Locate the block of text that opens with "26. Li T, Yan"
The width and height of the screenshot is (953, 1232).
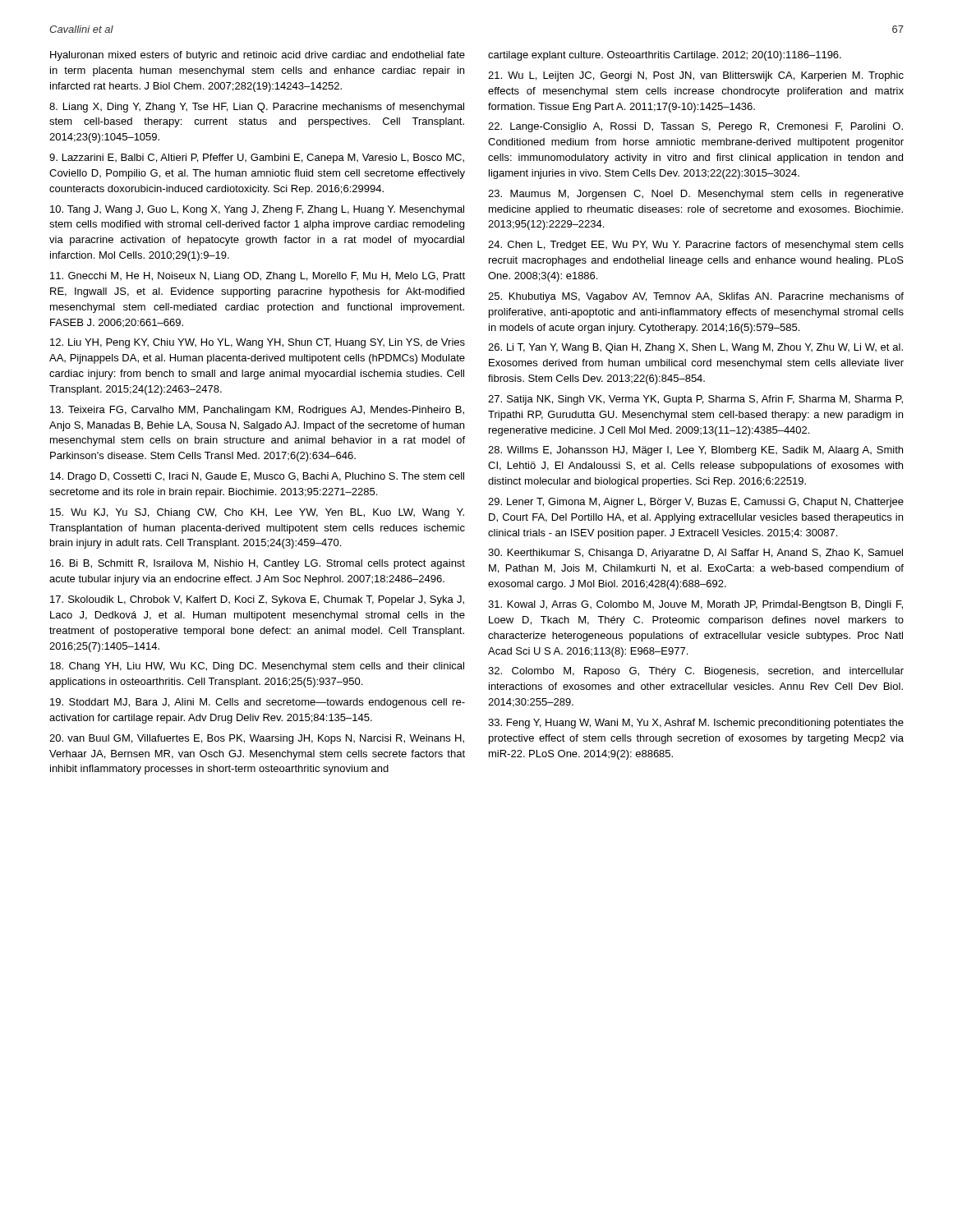coord(696,363)
